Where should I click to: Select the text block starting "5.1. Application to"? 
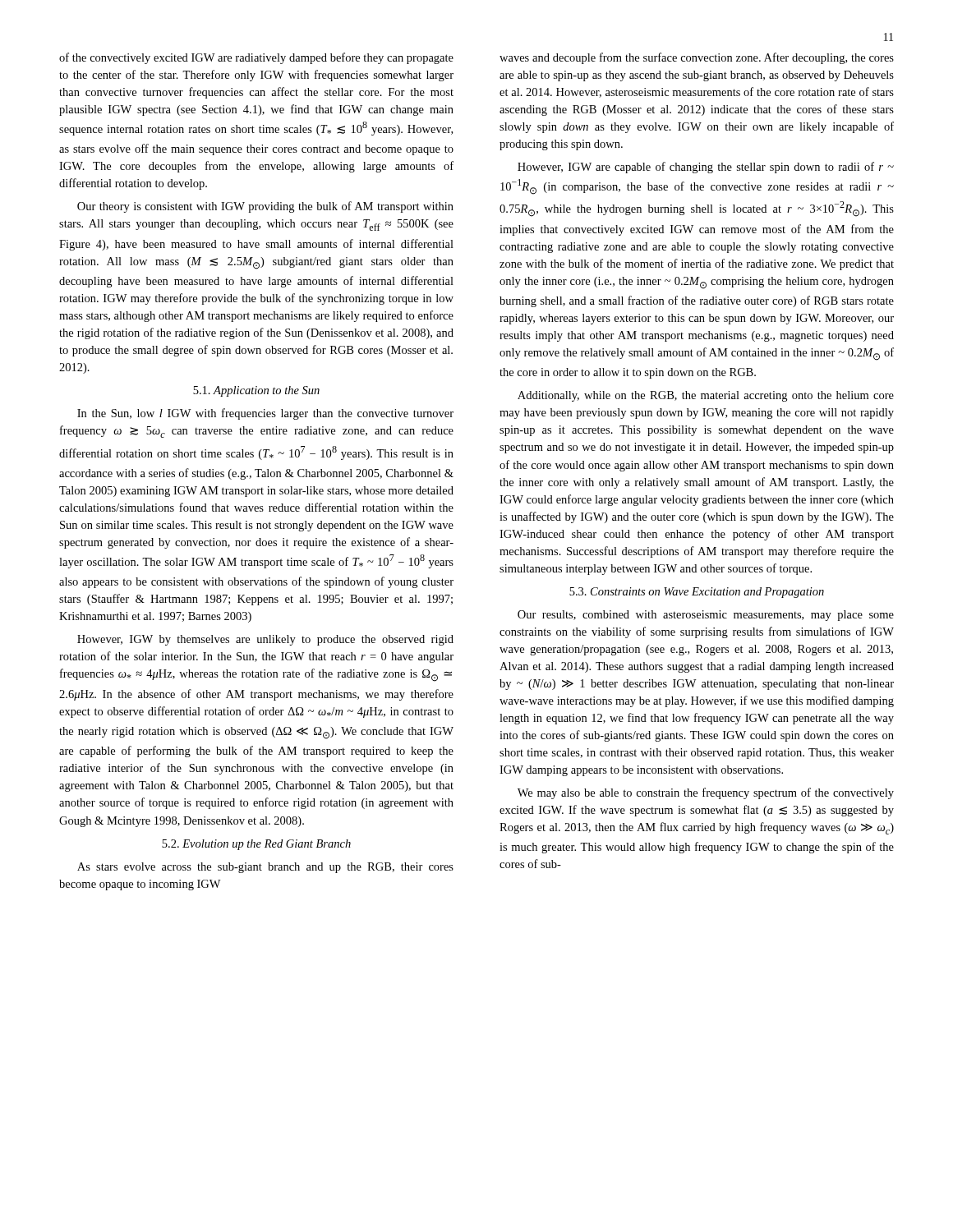256,391
